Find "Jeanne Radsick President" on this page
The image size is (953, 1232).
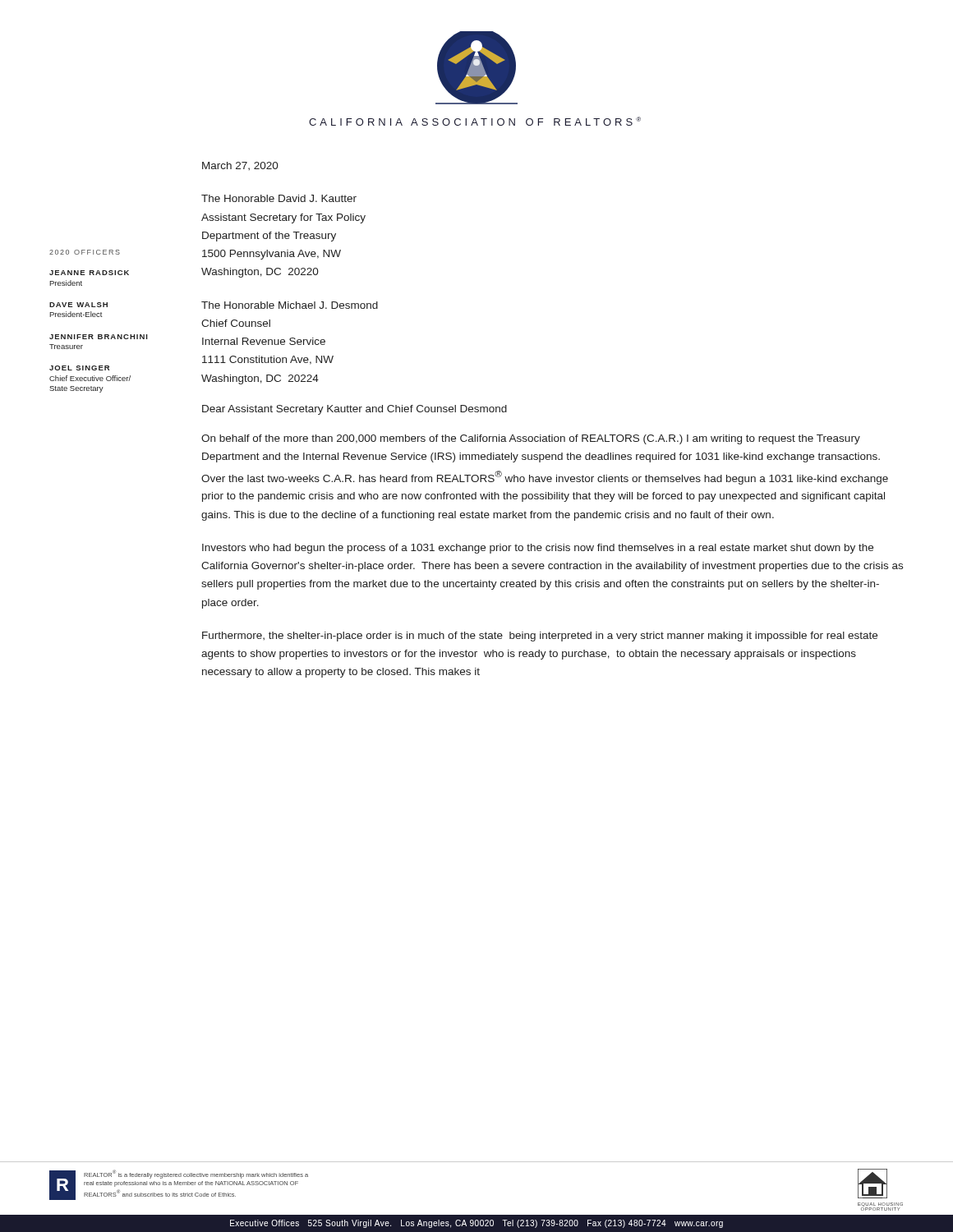pyautogui.click(x=113, y=278)
